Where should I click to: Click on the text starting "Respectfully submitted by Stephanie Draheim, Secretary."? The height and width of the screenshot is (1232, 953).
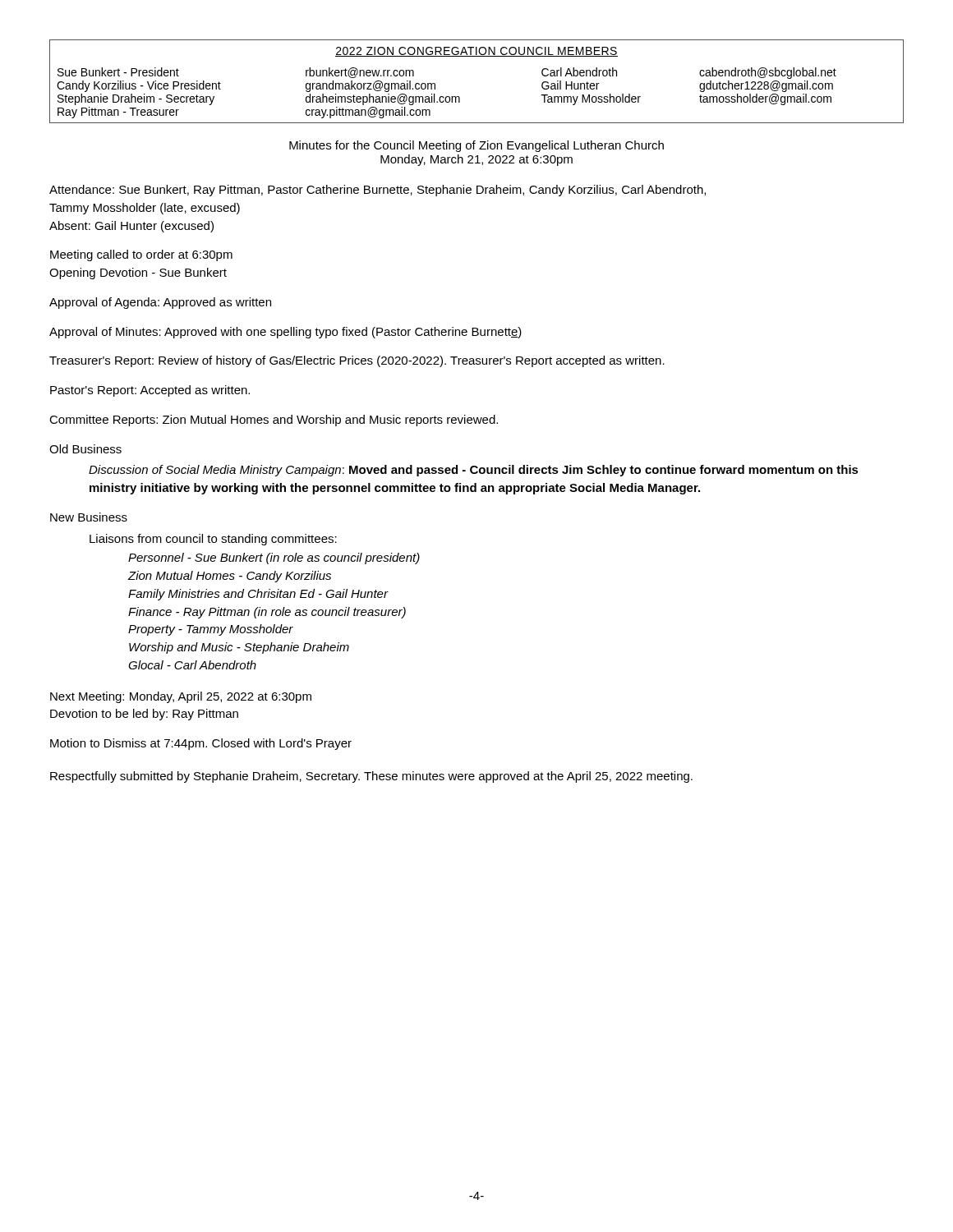[x=371, y=776]
